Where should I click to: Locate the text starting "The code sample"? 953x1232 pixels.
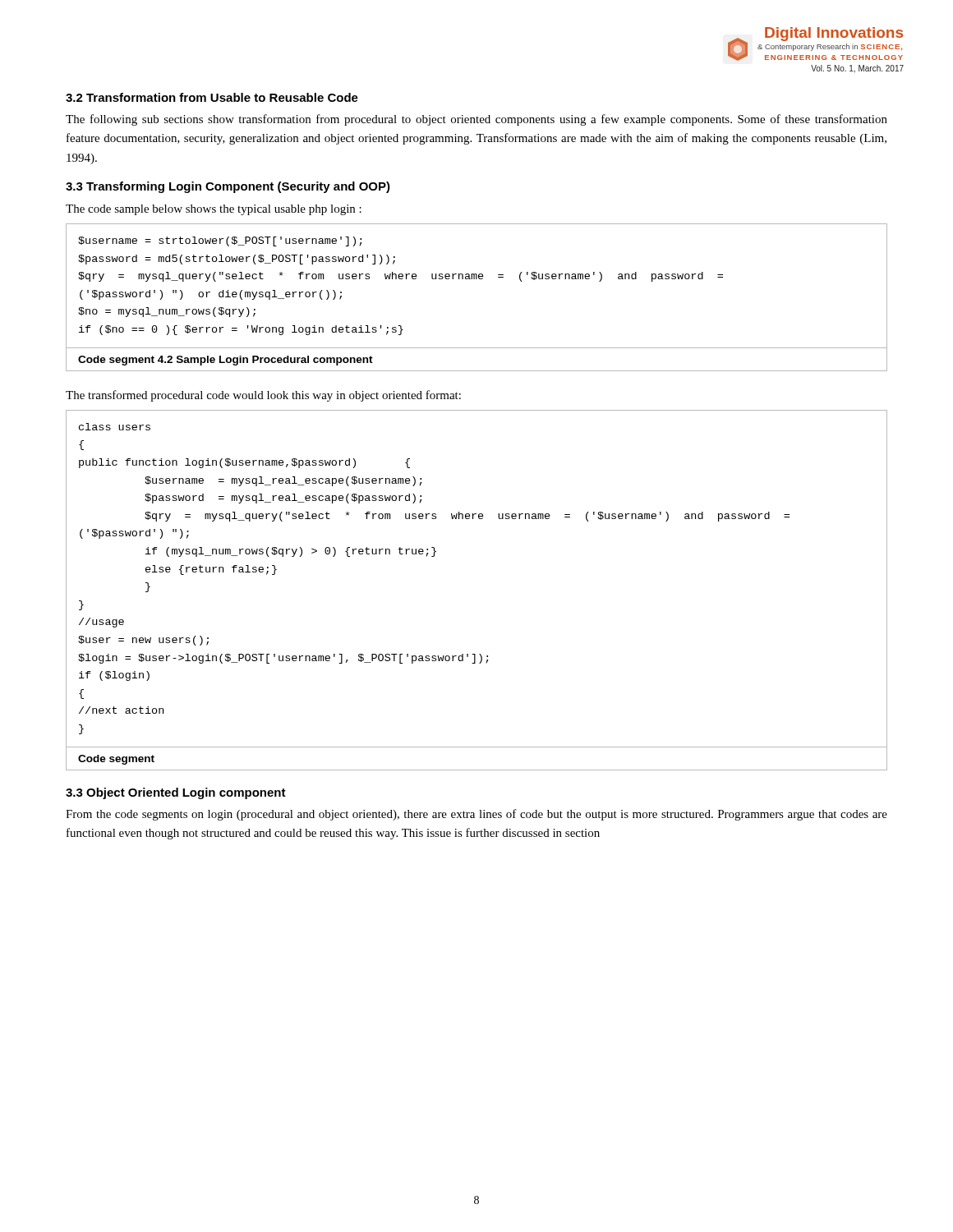(214, 208)
